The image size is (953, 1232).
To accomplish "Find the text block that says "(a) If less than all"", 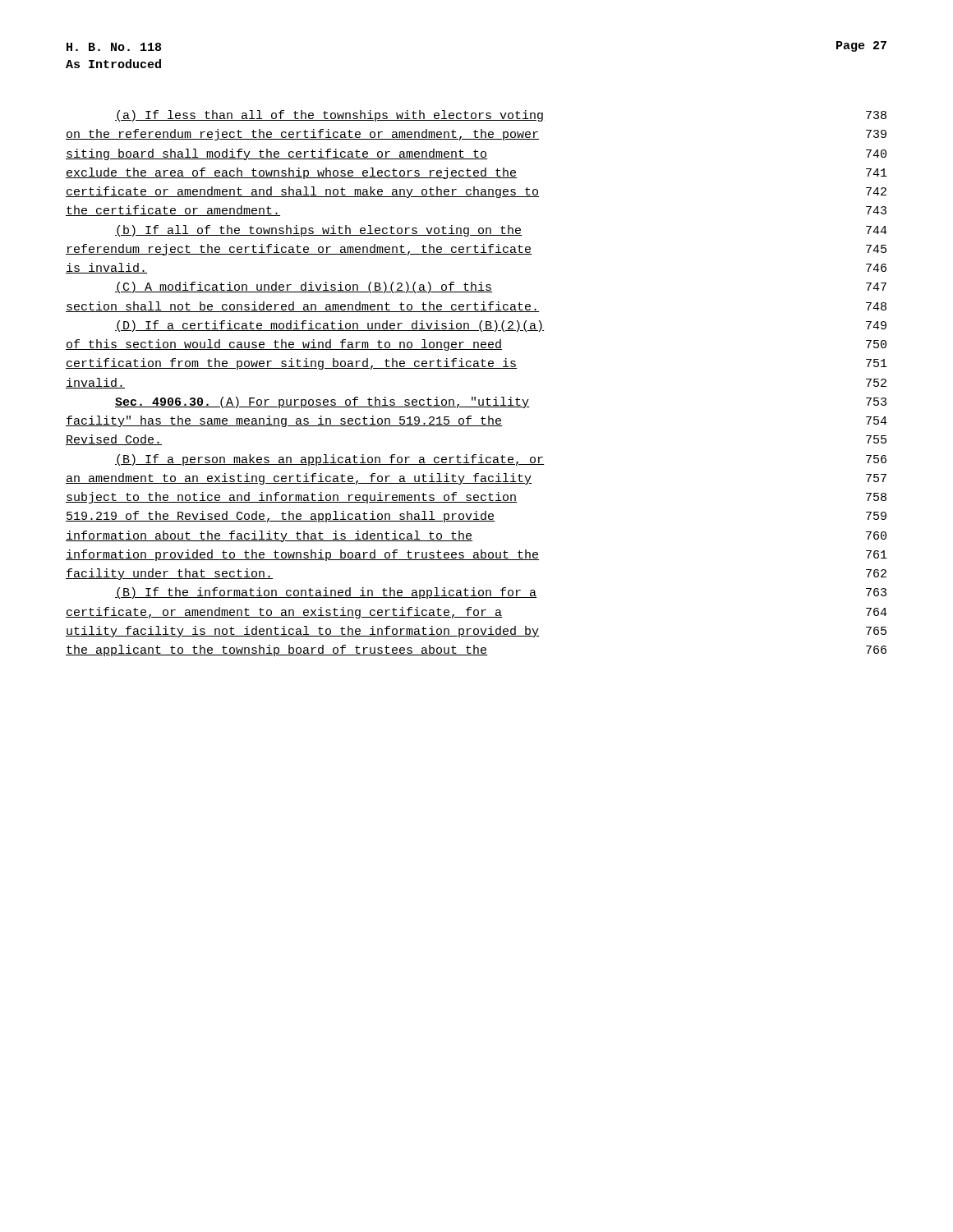I will tap(476, 164).
